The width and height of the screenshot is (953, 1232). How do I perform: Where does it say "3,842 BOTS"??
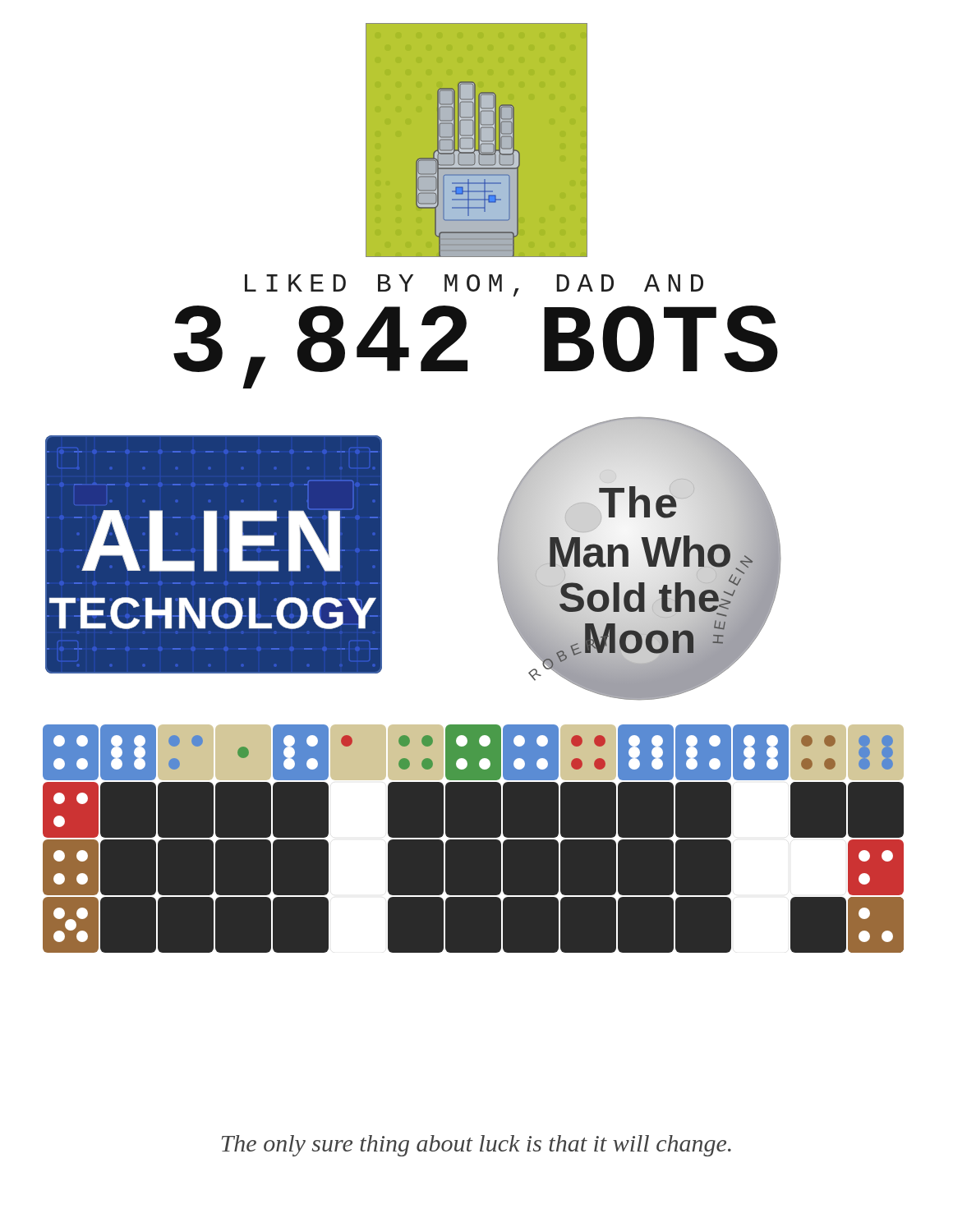[x=476, y=346]
